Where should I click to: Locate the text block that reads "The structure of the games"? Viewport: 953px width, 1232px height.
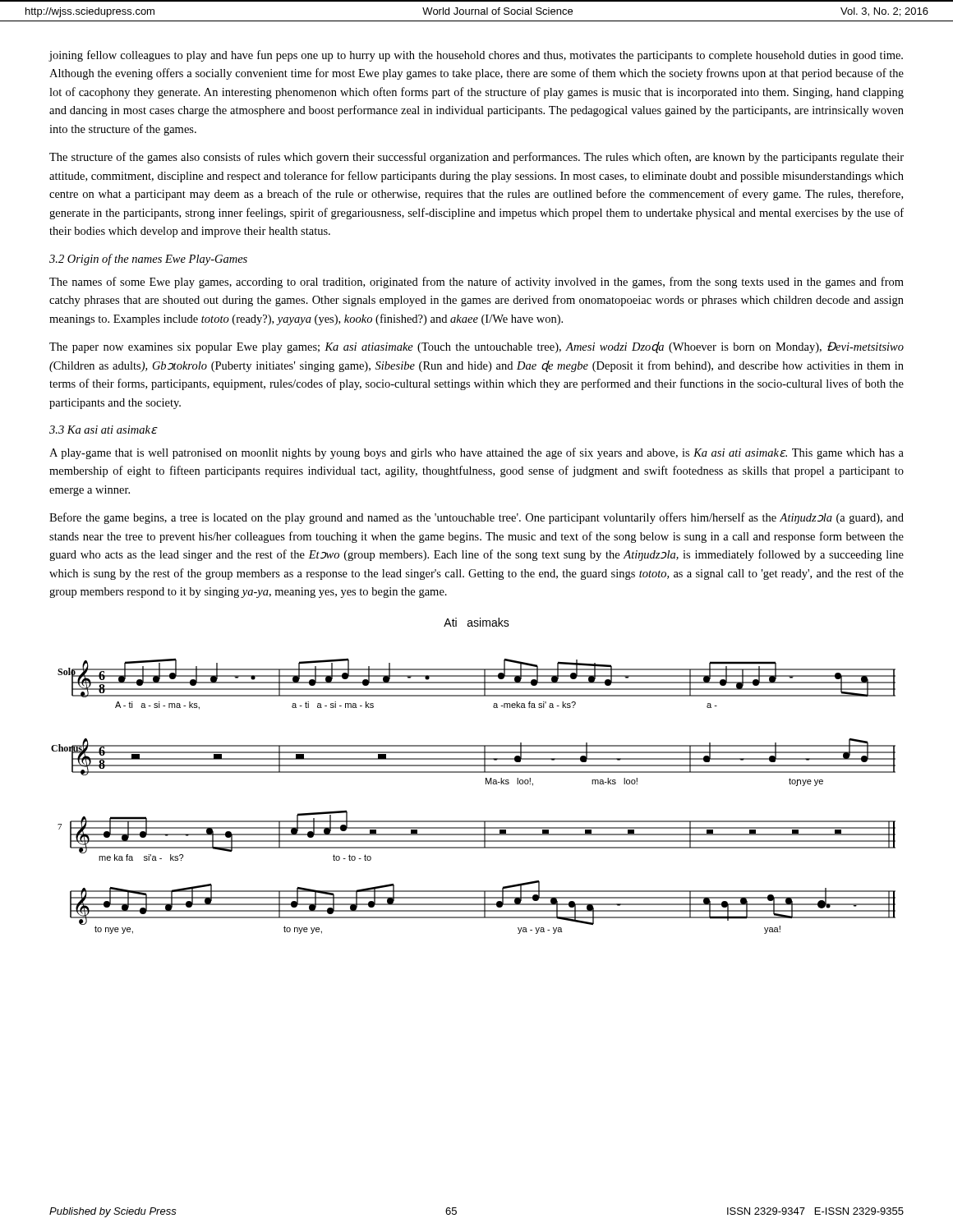[x=476, y=194]
